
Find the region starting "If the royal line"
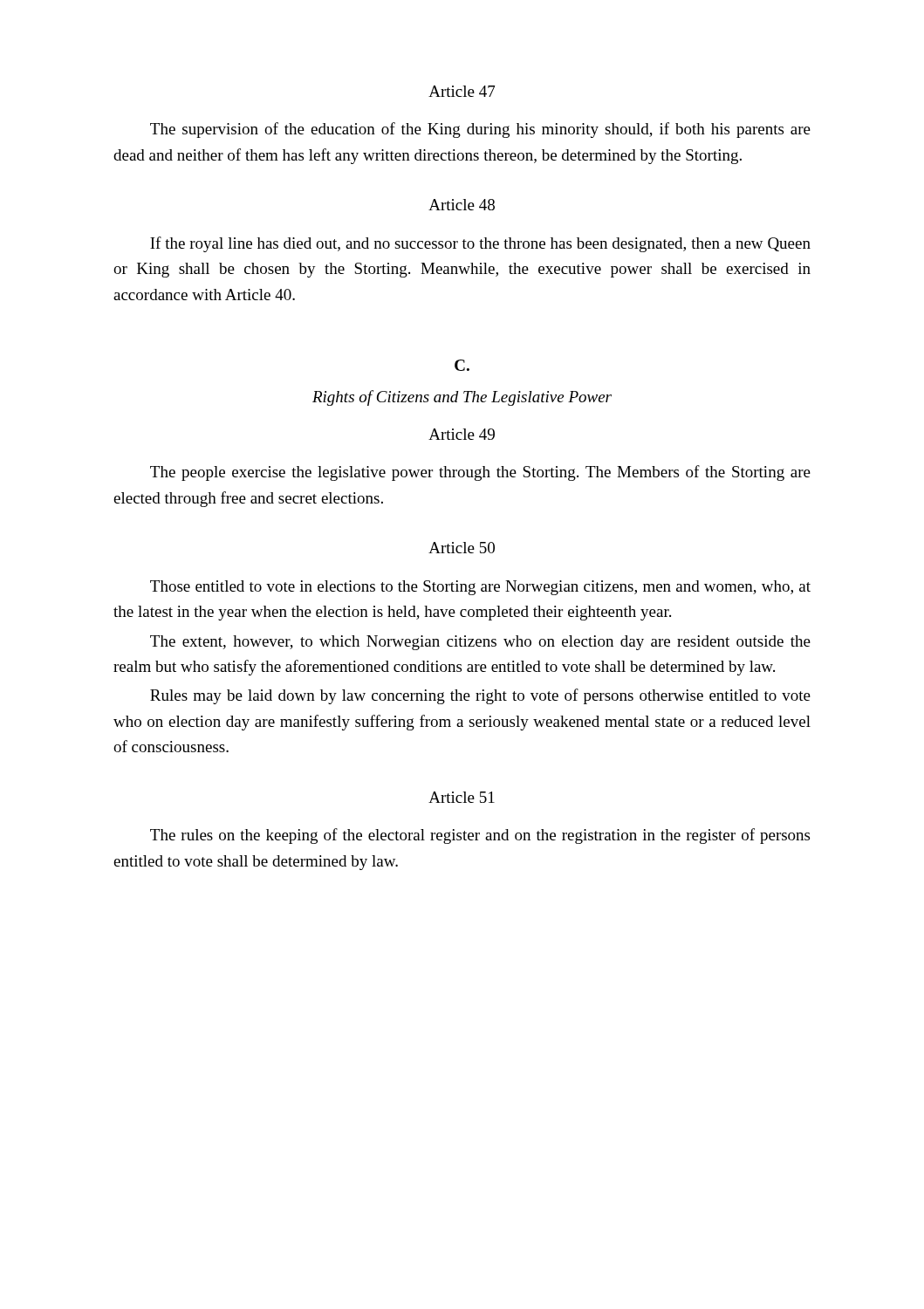pos(462,269)
